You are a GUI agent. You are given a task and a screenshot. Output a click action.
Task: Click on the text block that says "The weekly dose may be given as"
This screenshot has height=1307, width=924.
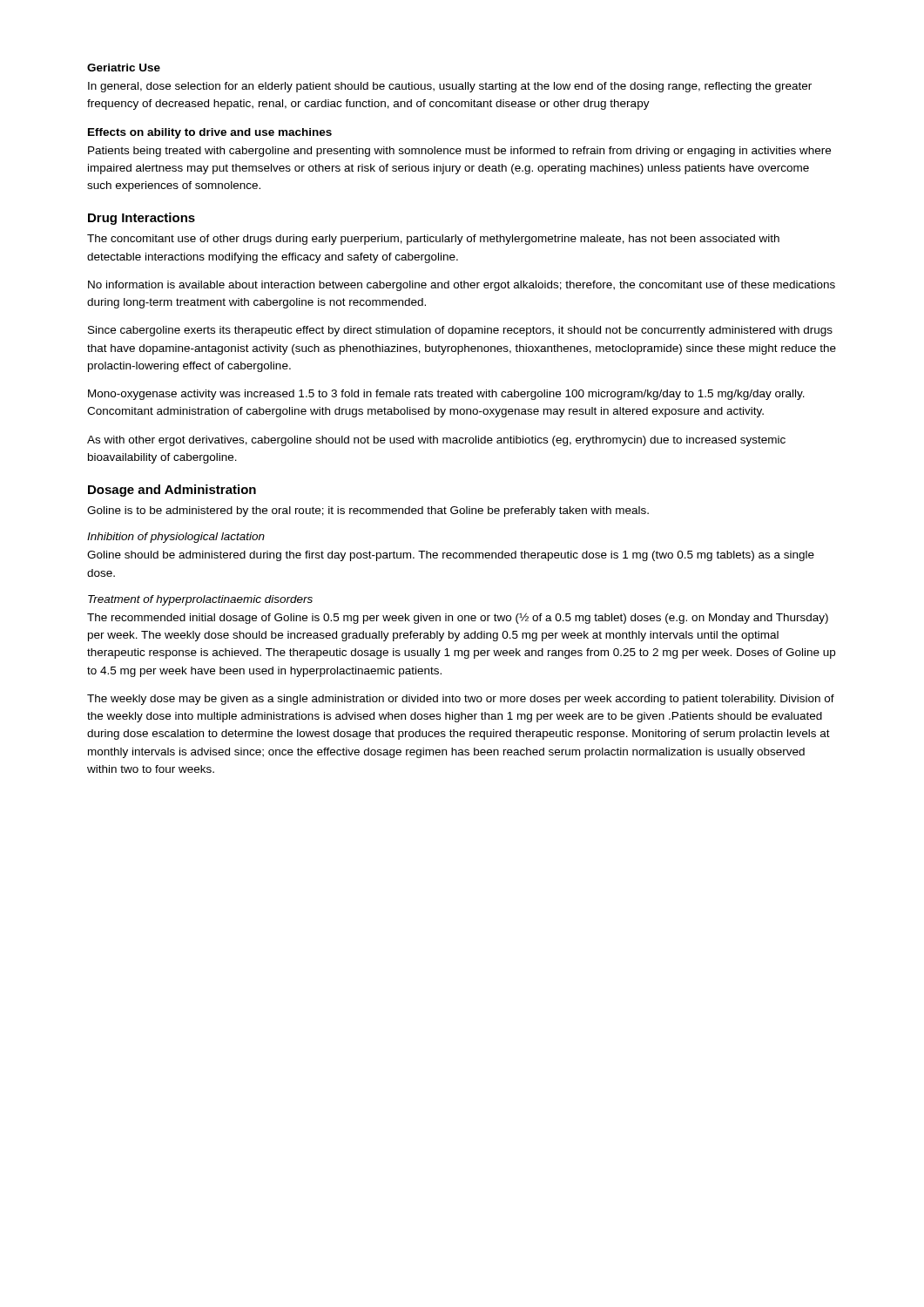[x=460, y=733]
